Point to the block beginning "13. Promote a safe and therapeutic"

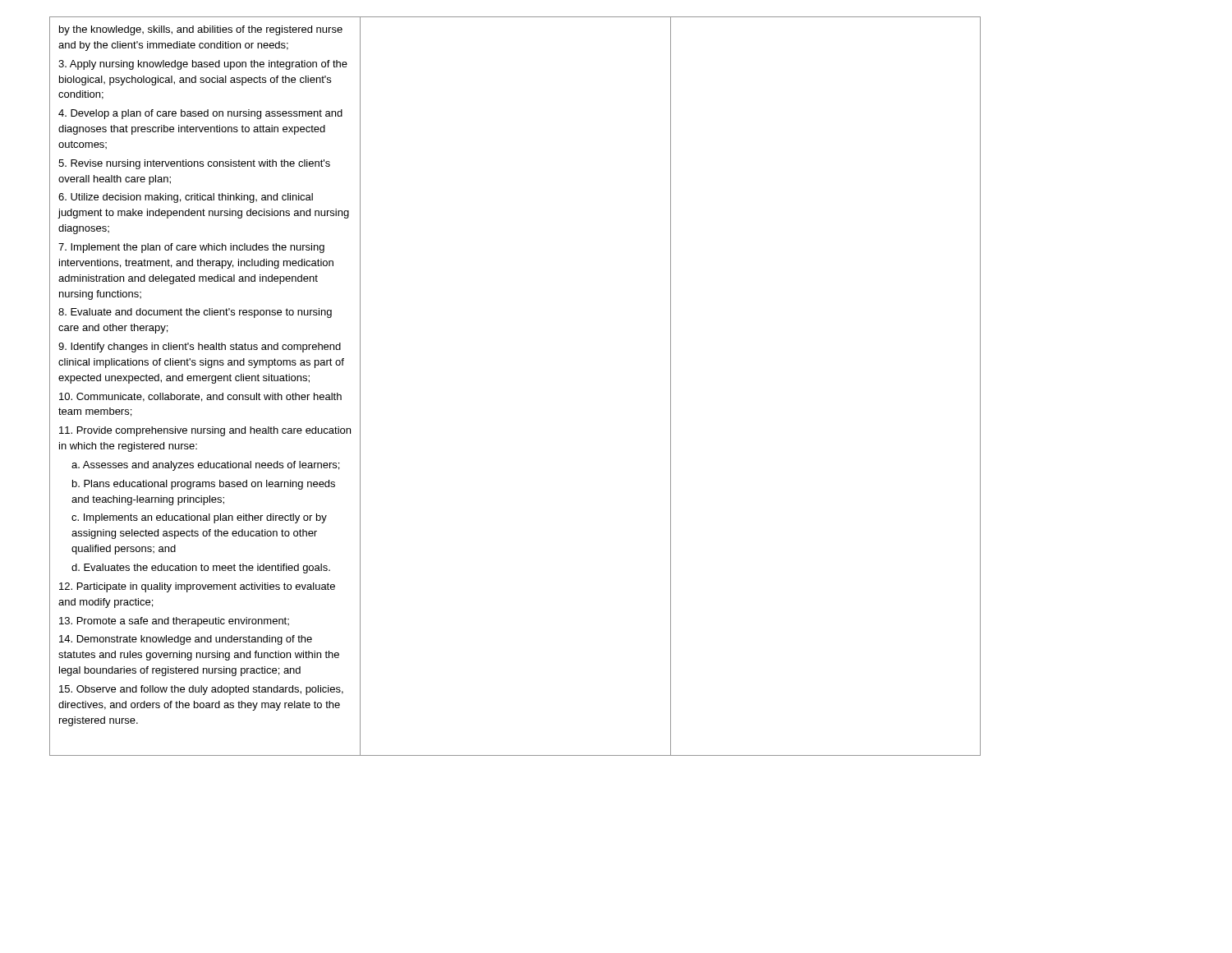(205, 621)
